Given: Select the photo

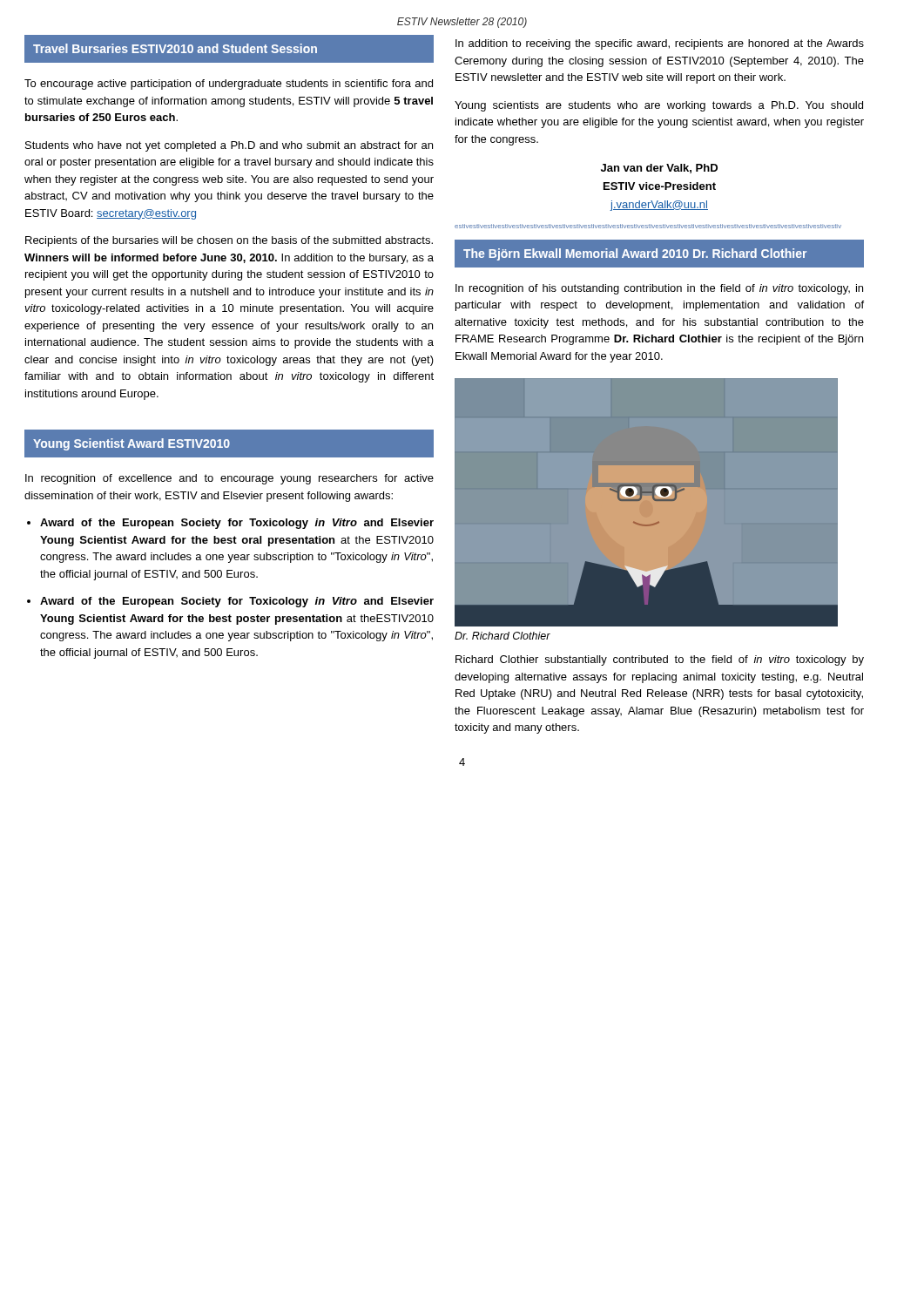Looking at the screenshot, I should coord(659,503).
